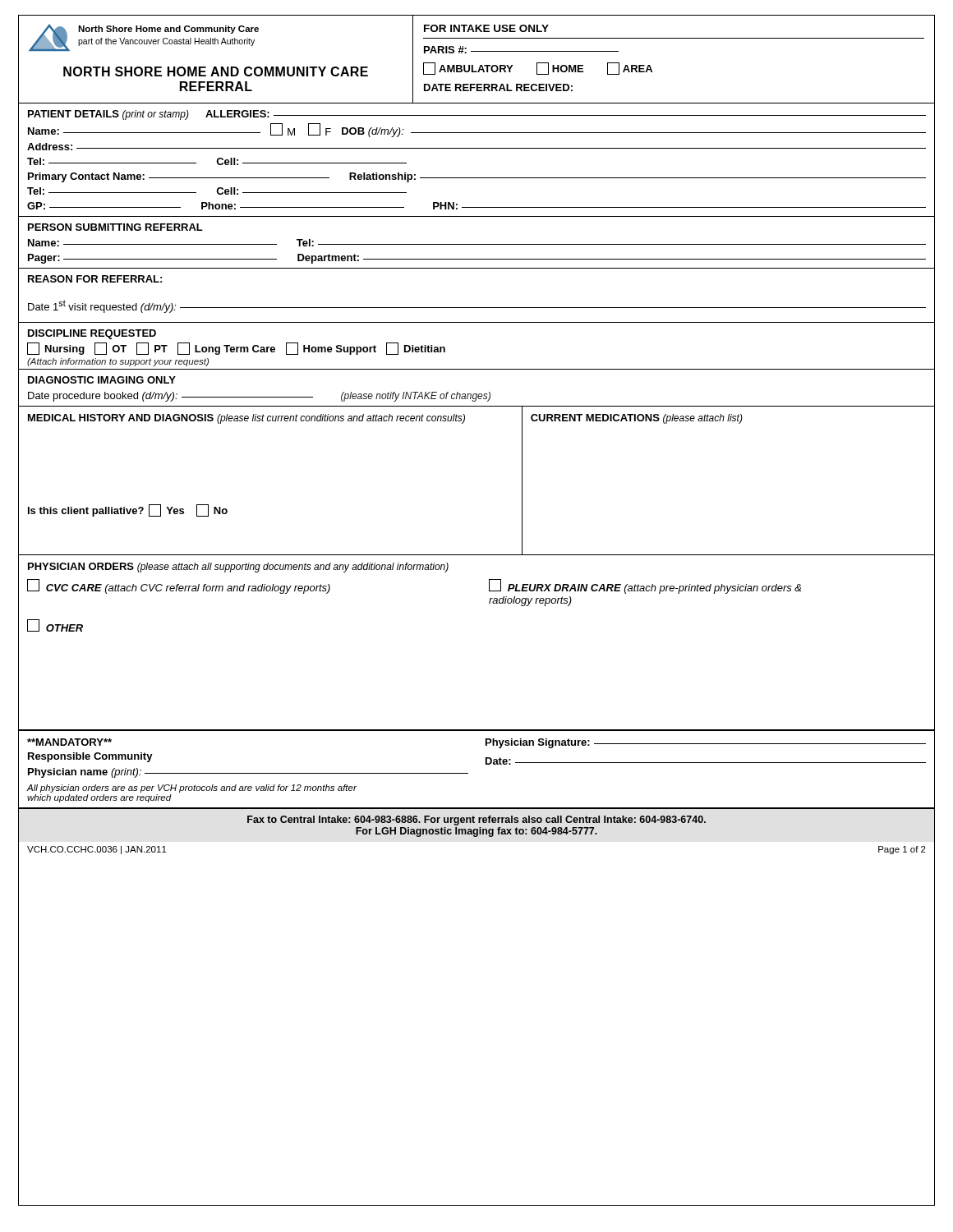Locate the text starting "CVC CARE (attach"
Viewport: 953px width, 1232px height.
click(x=179, y=586)
